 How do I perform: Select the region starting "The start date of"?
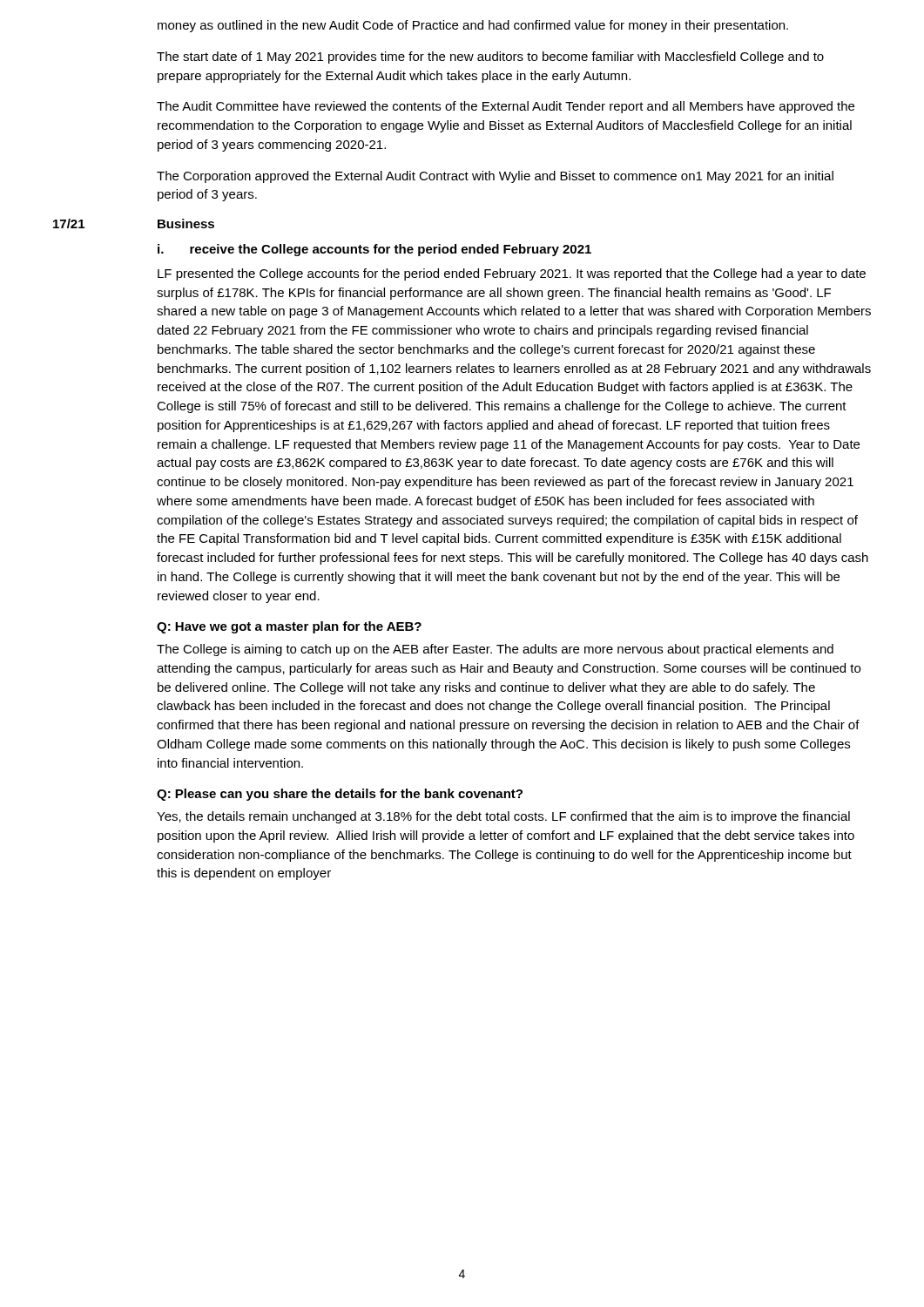pos(490,65)
